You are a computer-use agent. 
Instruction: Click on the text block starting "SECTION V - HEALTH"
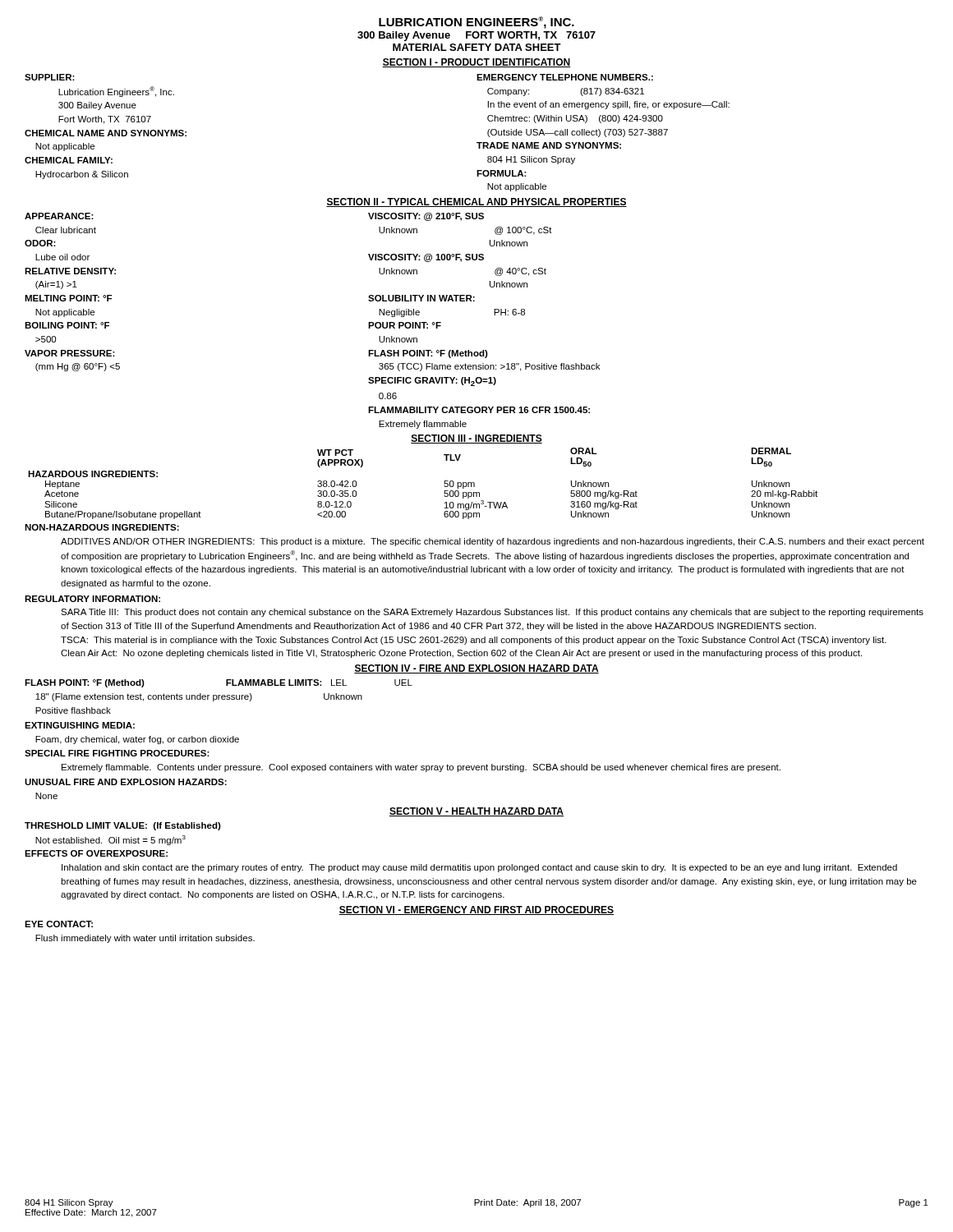[x=476, y=812]
